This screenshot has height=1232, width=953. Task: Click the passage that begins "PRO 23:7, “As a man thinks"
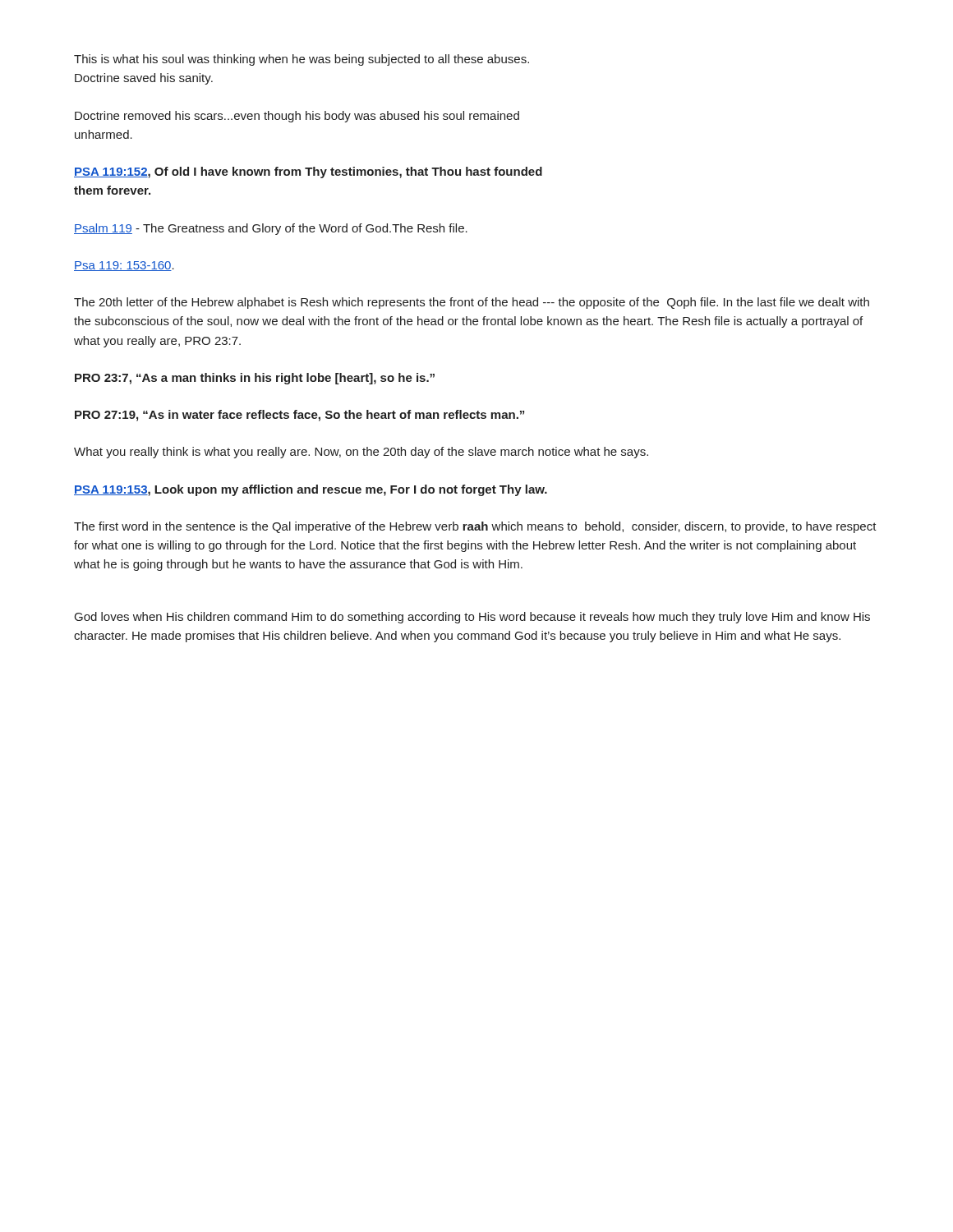click(255, 377)
